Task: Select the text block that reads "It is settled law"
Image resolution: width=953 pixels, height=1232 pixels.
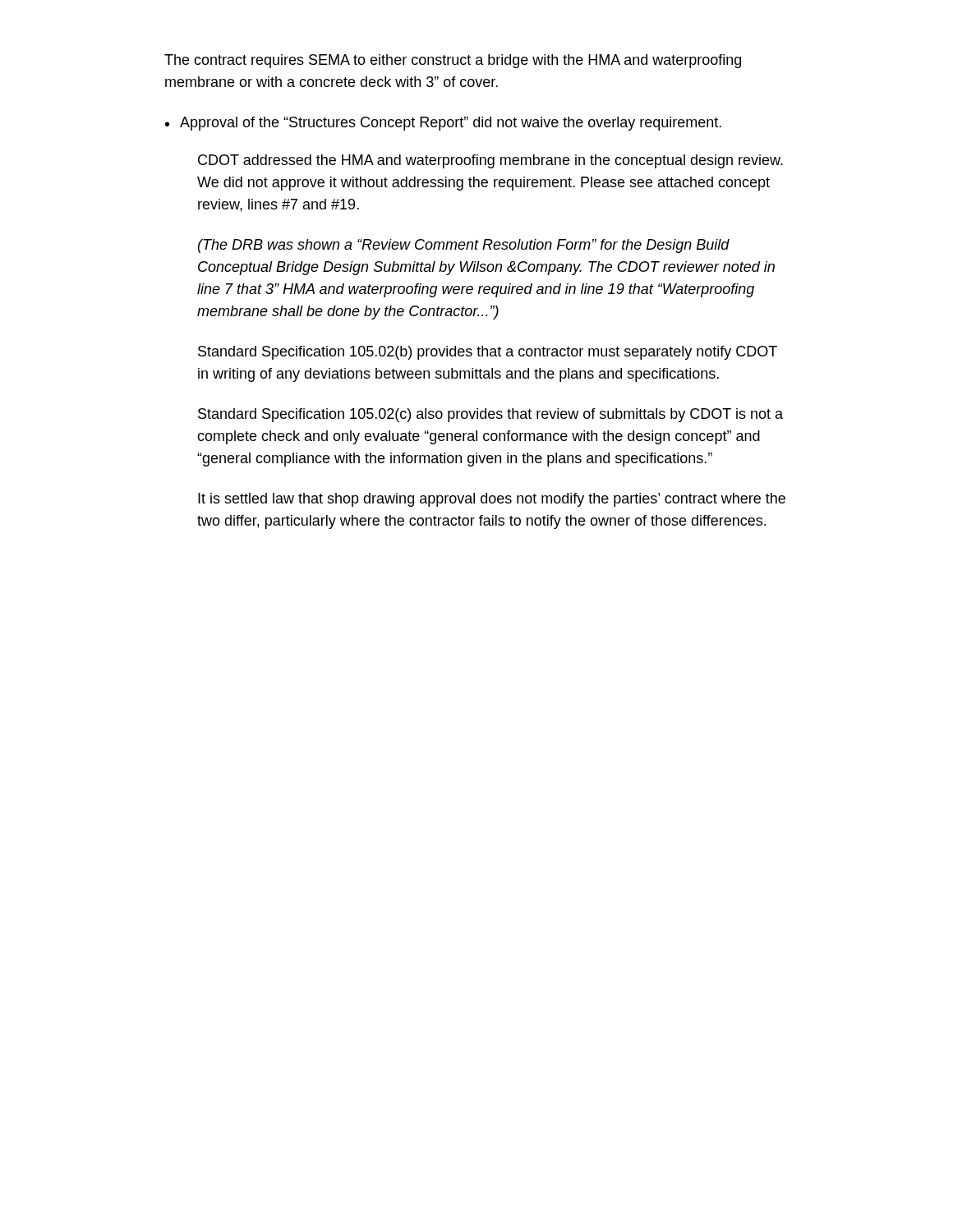Action: pyautogui.click(x=493, y=510)
